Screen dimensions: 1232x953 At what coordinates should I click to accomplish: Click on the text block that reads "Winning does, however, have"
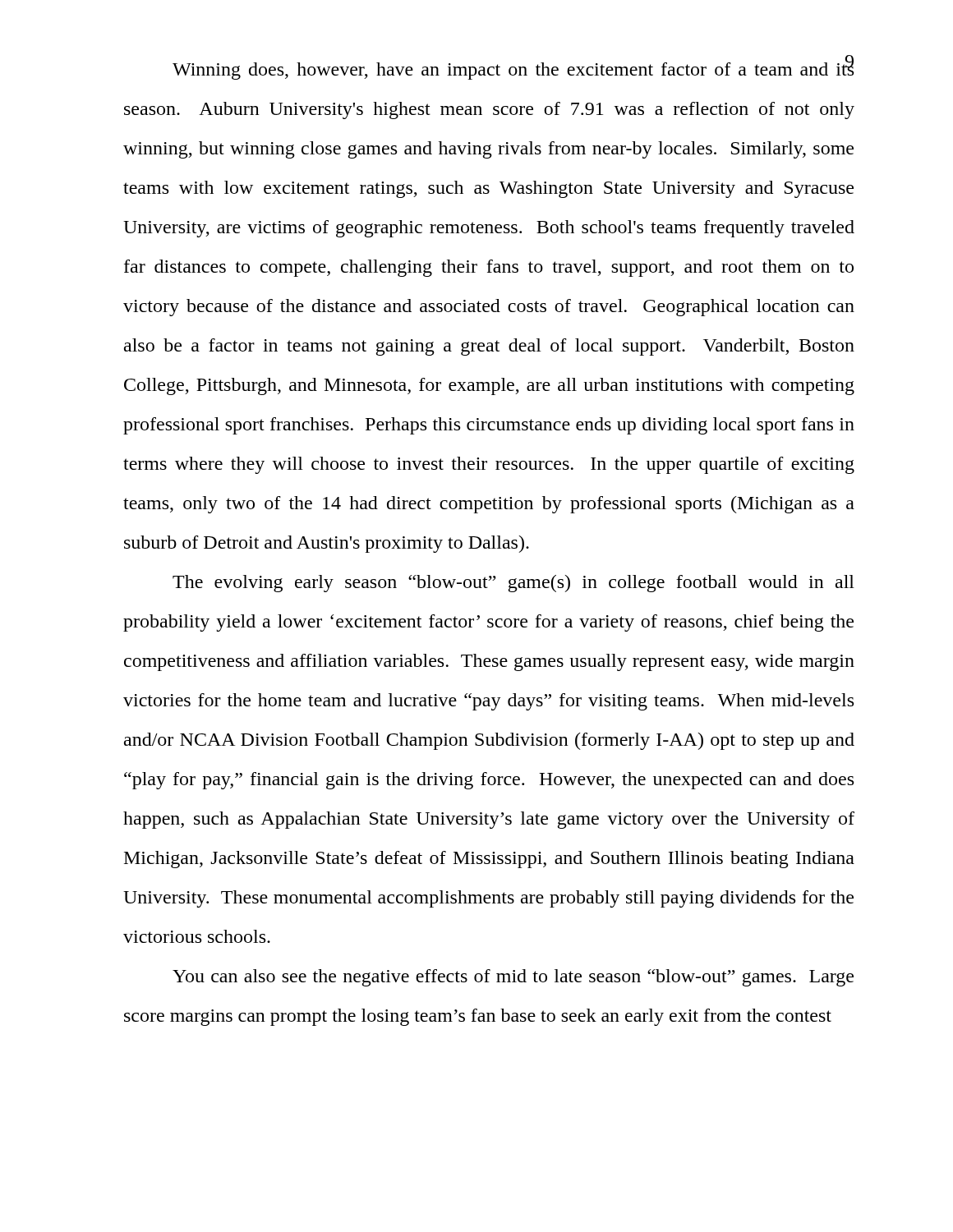(489, 306)
